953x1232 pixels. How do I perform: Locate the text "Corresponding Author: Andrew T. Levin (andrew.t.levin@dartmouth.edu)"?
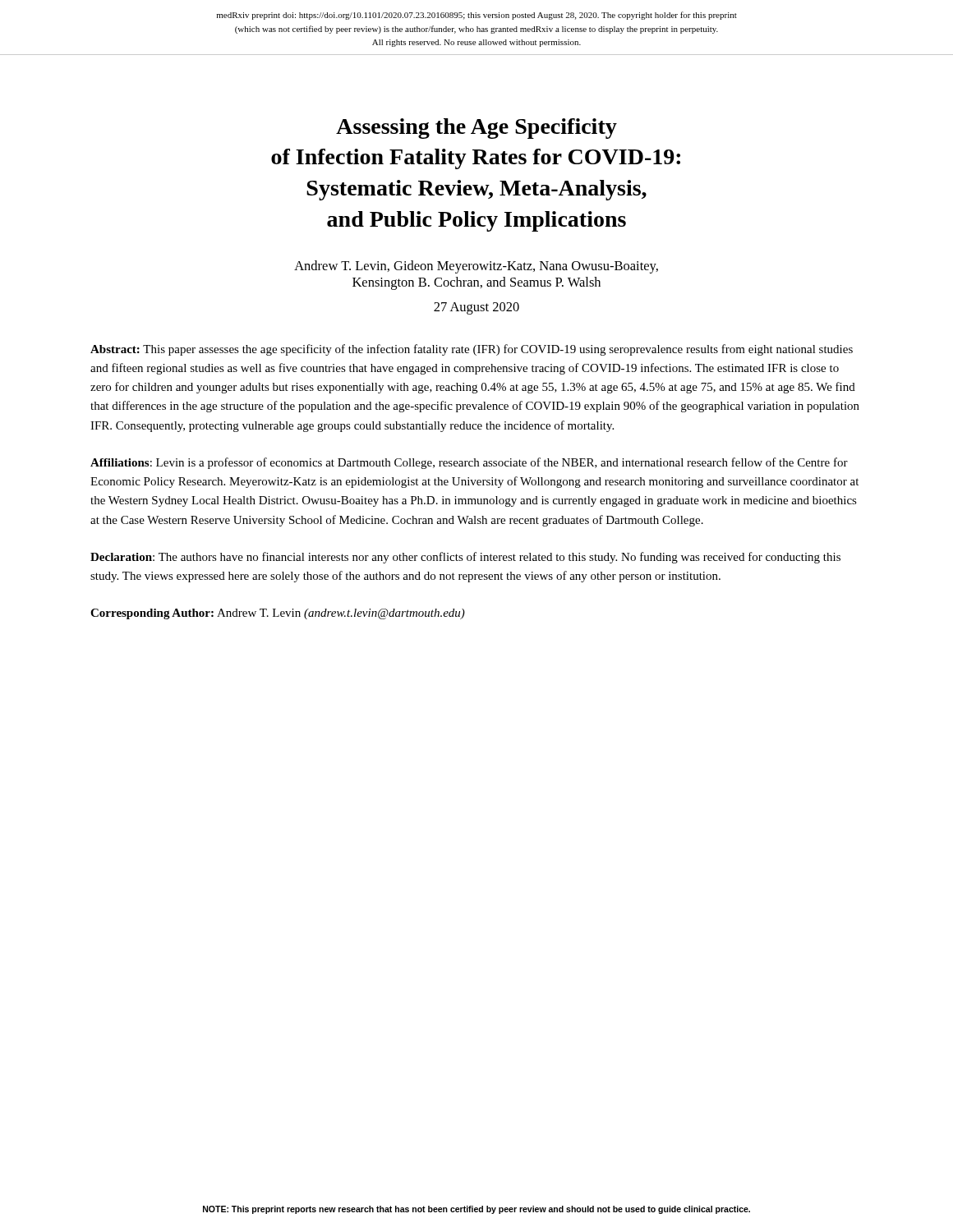476,614
